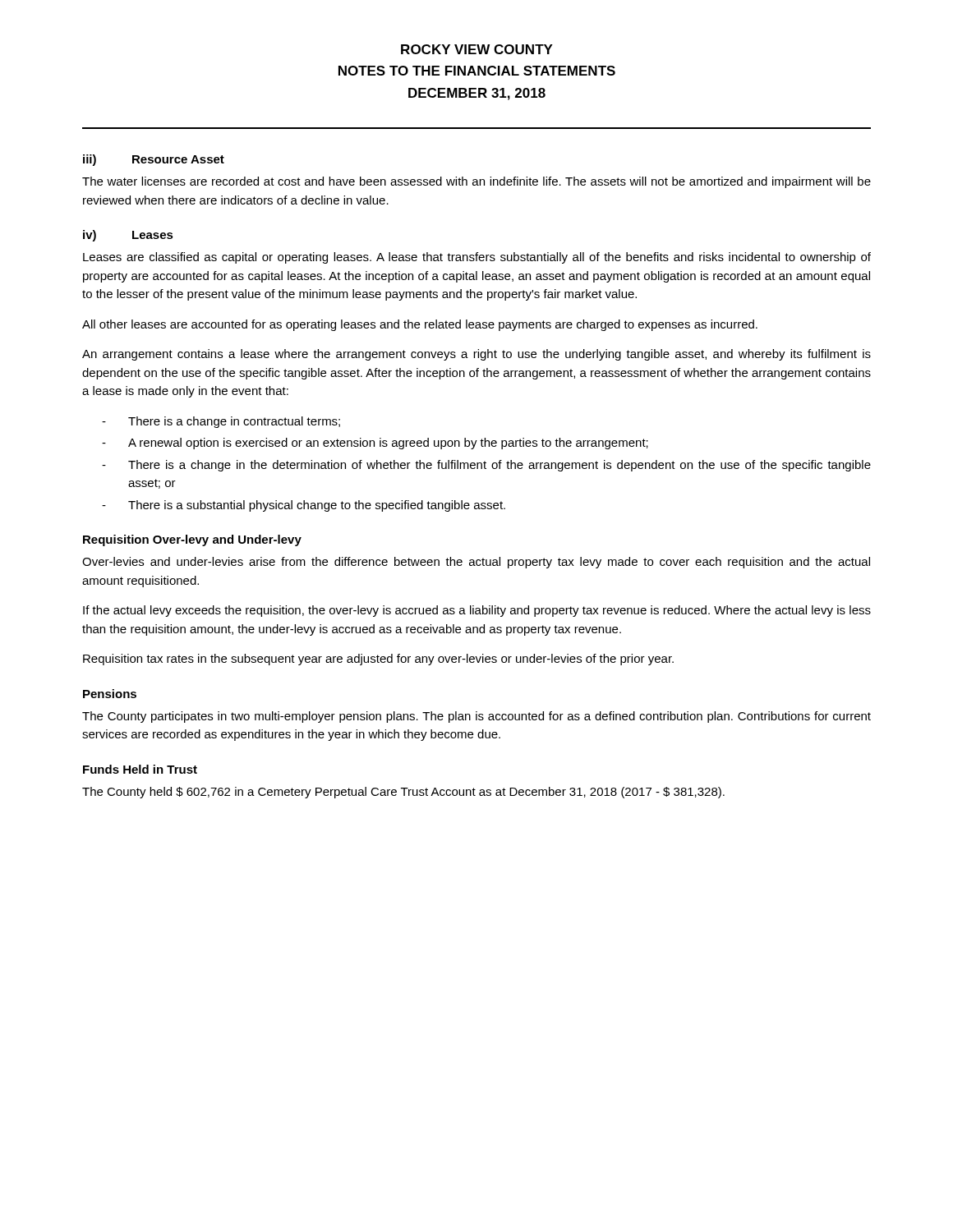Point to the text block starting "- There is a substantial"

pyautogui.click(x=483, y=505)
